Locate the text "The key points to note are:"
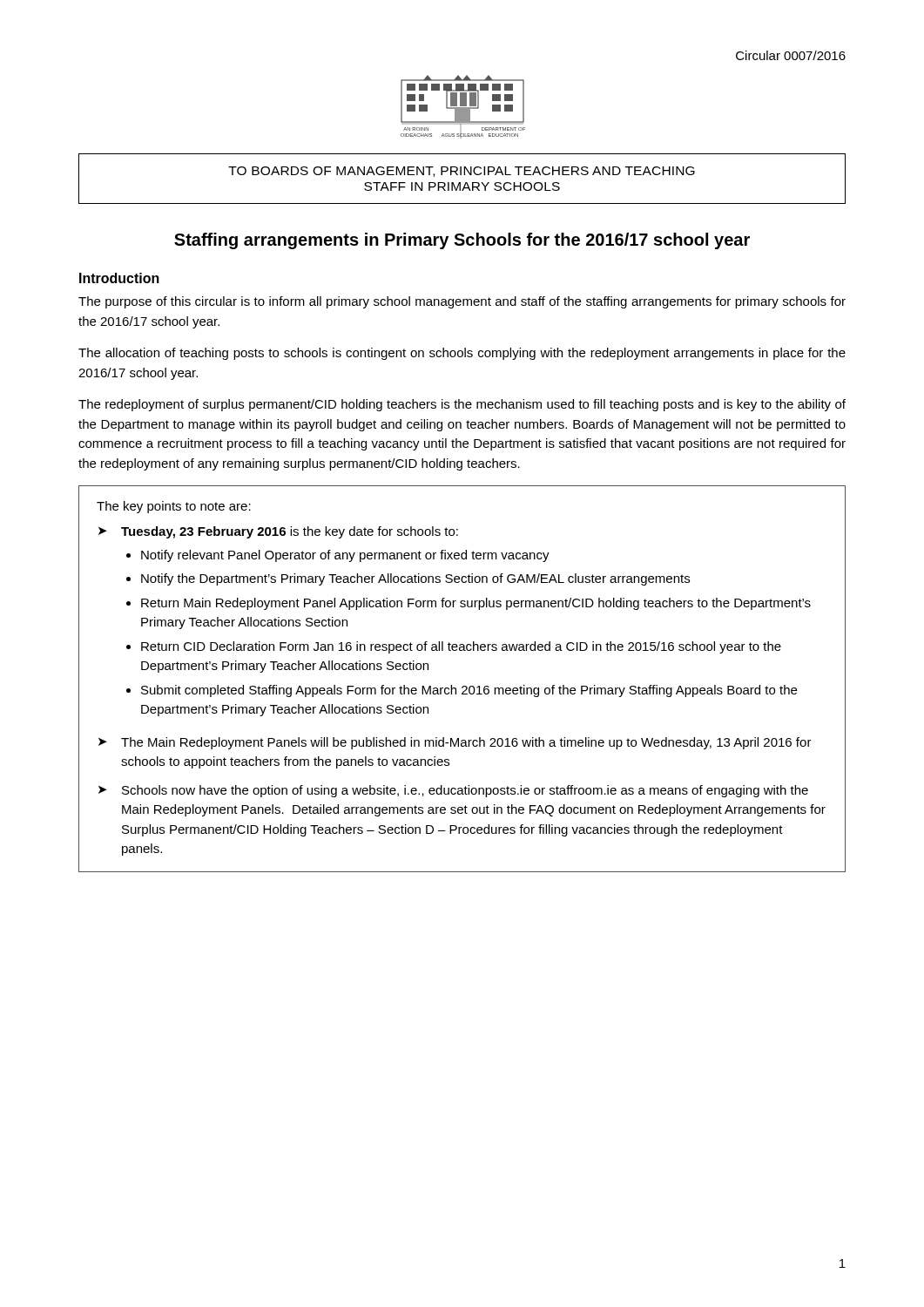 174,506
